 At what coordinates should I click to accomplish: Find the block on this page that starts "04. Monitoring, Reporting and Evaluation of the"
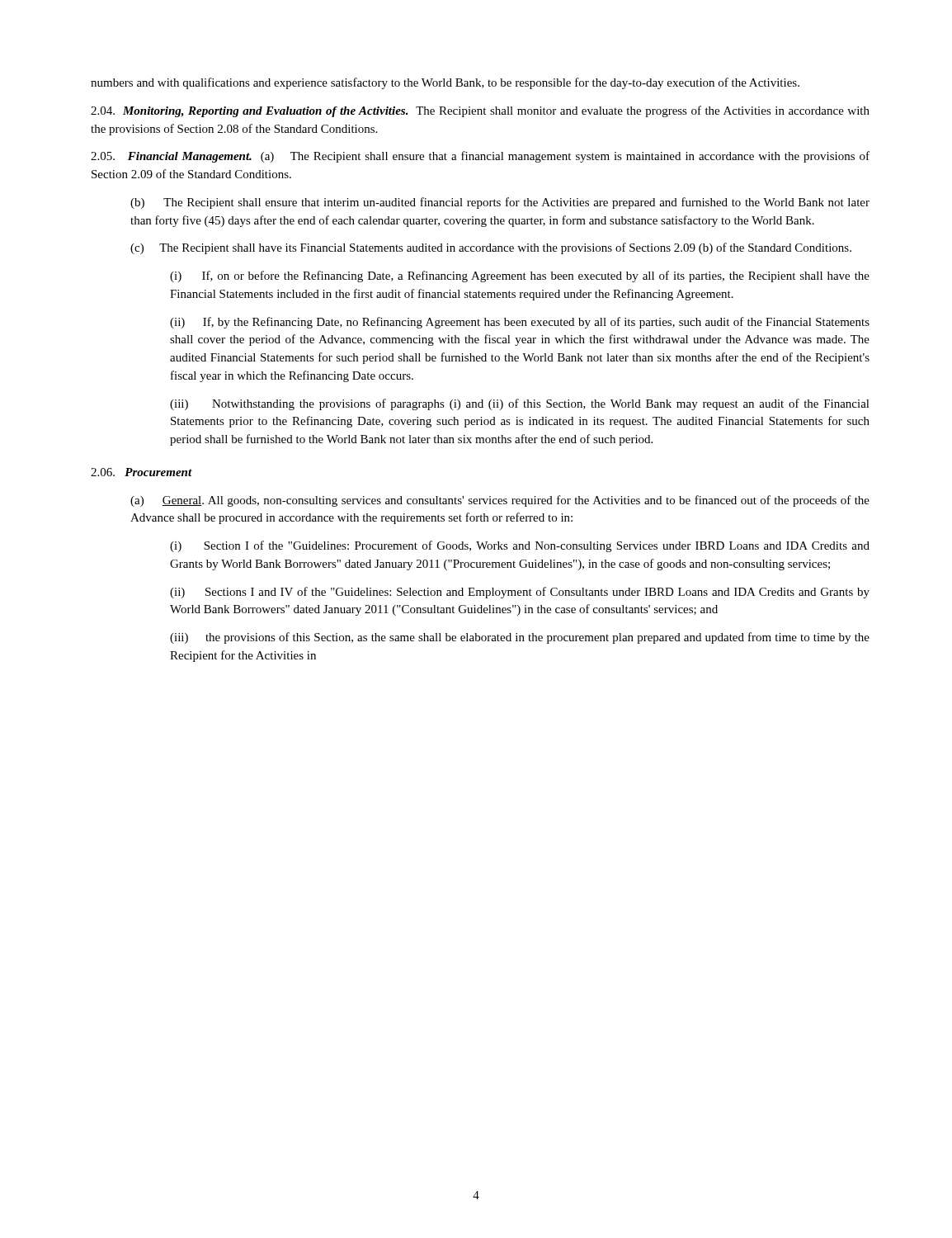480,120
